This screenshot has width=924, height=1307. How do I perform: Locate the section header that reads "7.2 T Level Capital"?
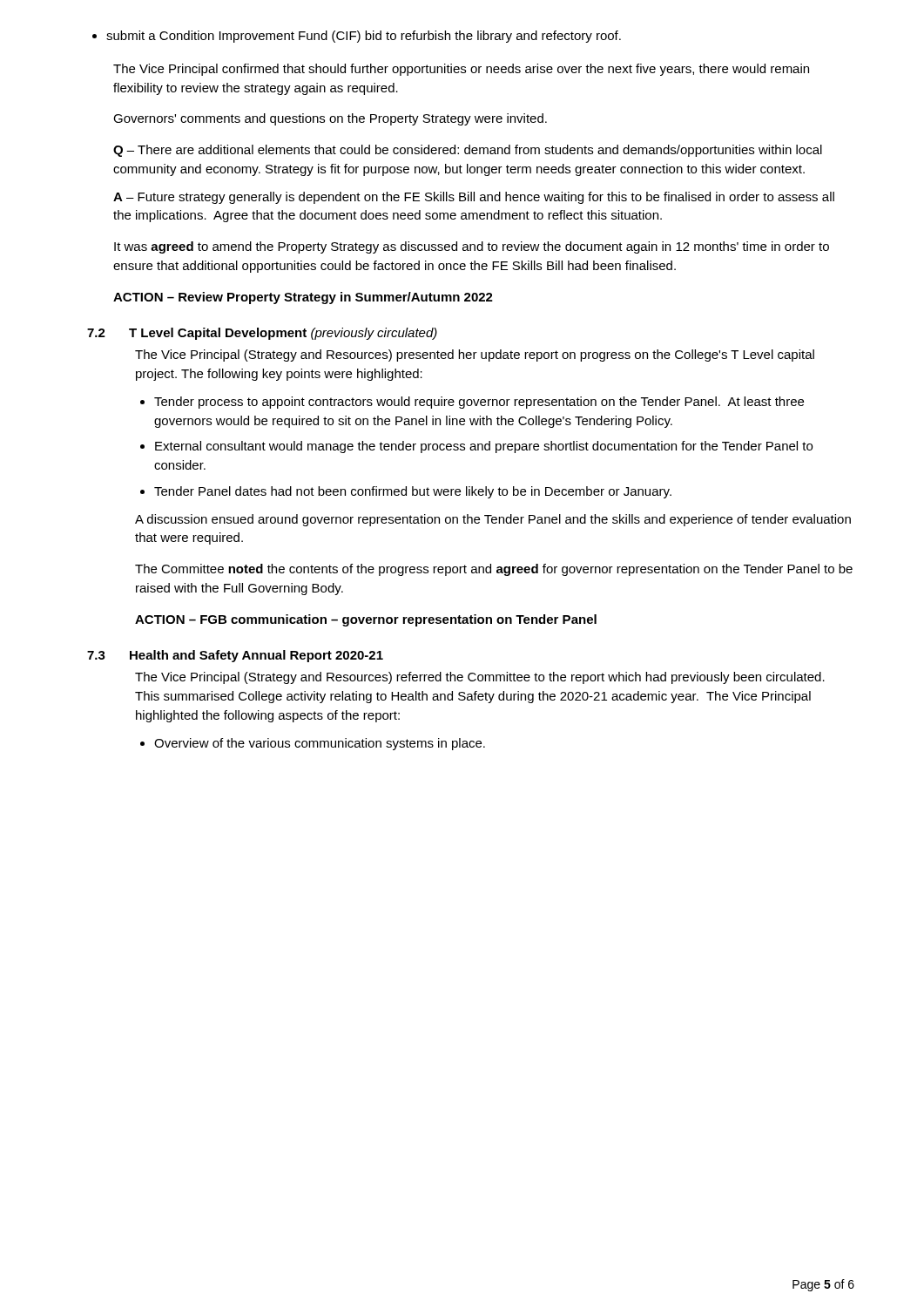coord(262,333)
